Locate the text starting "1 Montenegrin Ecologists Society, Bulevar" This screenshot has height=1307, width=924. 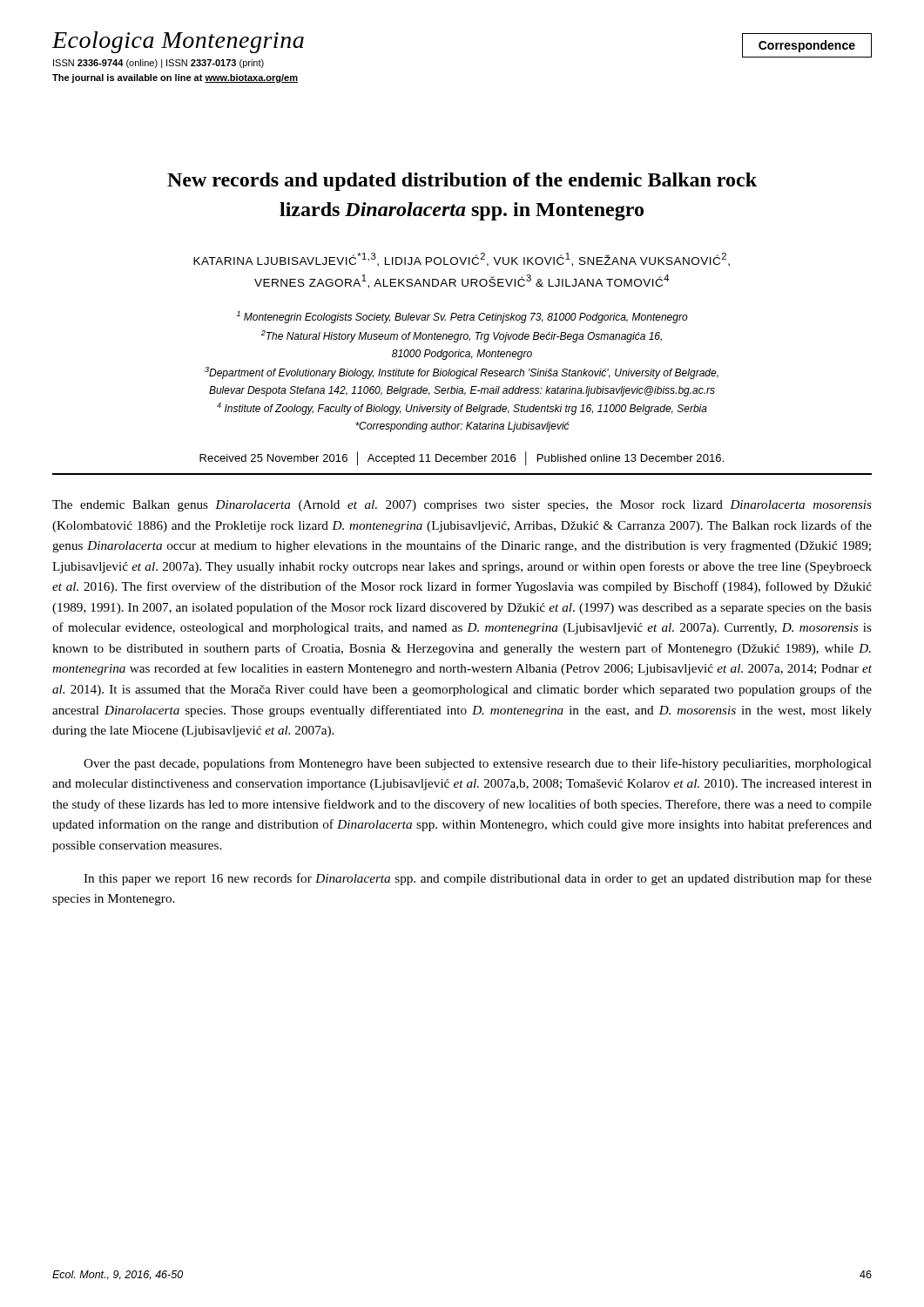(462, 371)
